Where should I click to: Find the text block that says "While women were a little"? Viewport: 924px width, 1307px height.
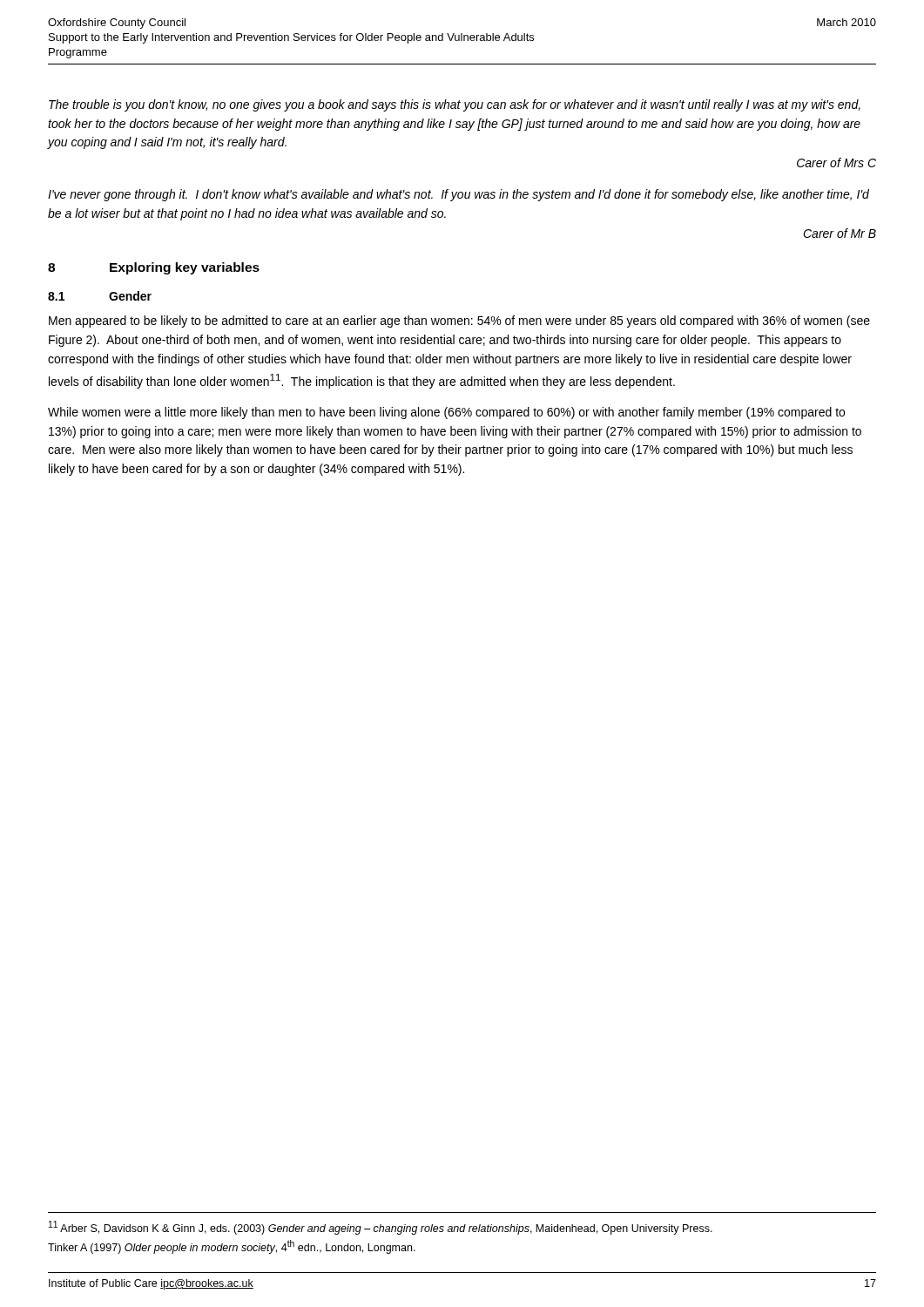coord(455,440)
